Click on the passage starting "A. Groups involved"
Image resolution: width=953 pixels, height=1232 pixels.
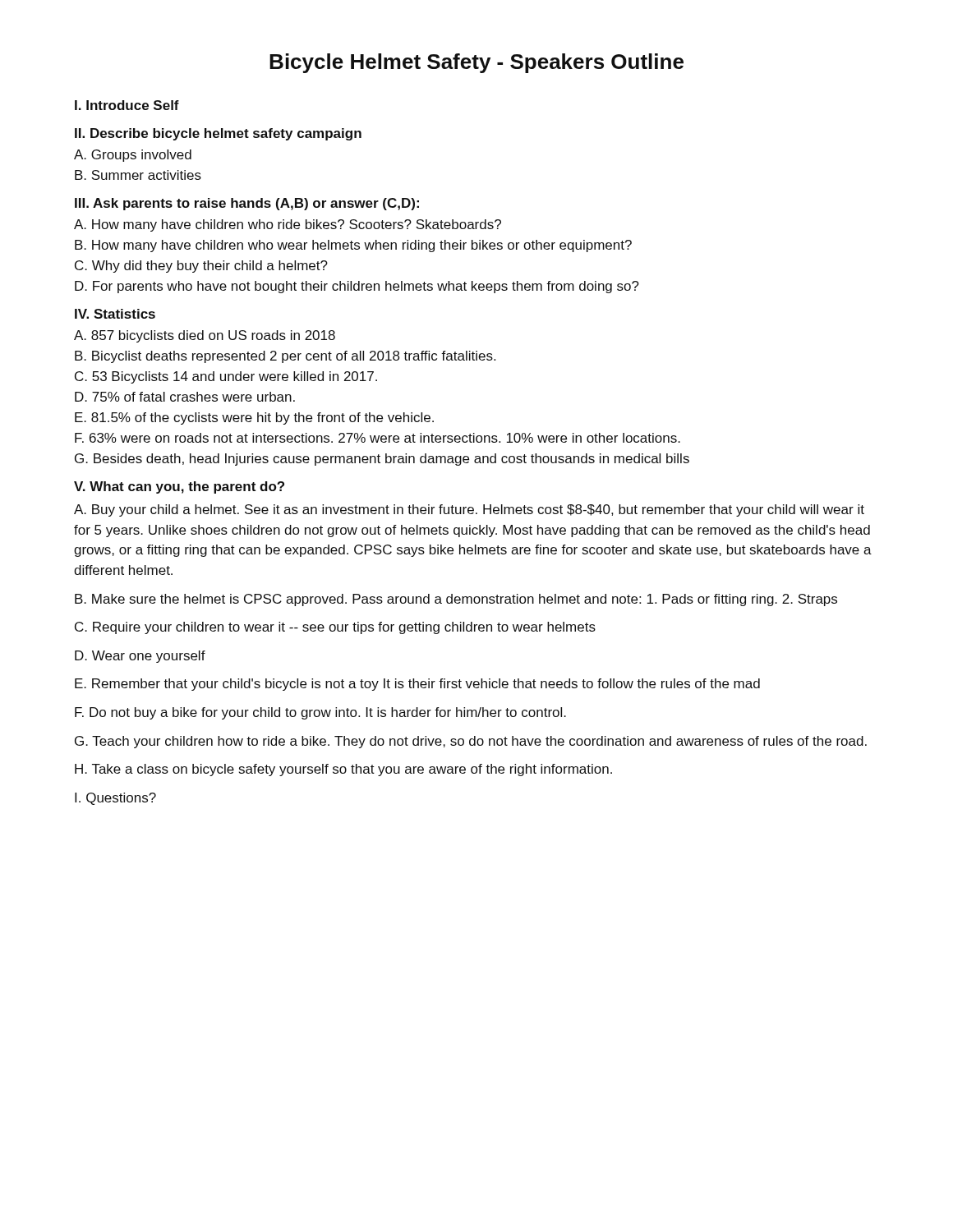click(x=133, y=156)
